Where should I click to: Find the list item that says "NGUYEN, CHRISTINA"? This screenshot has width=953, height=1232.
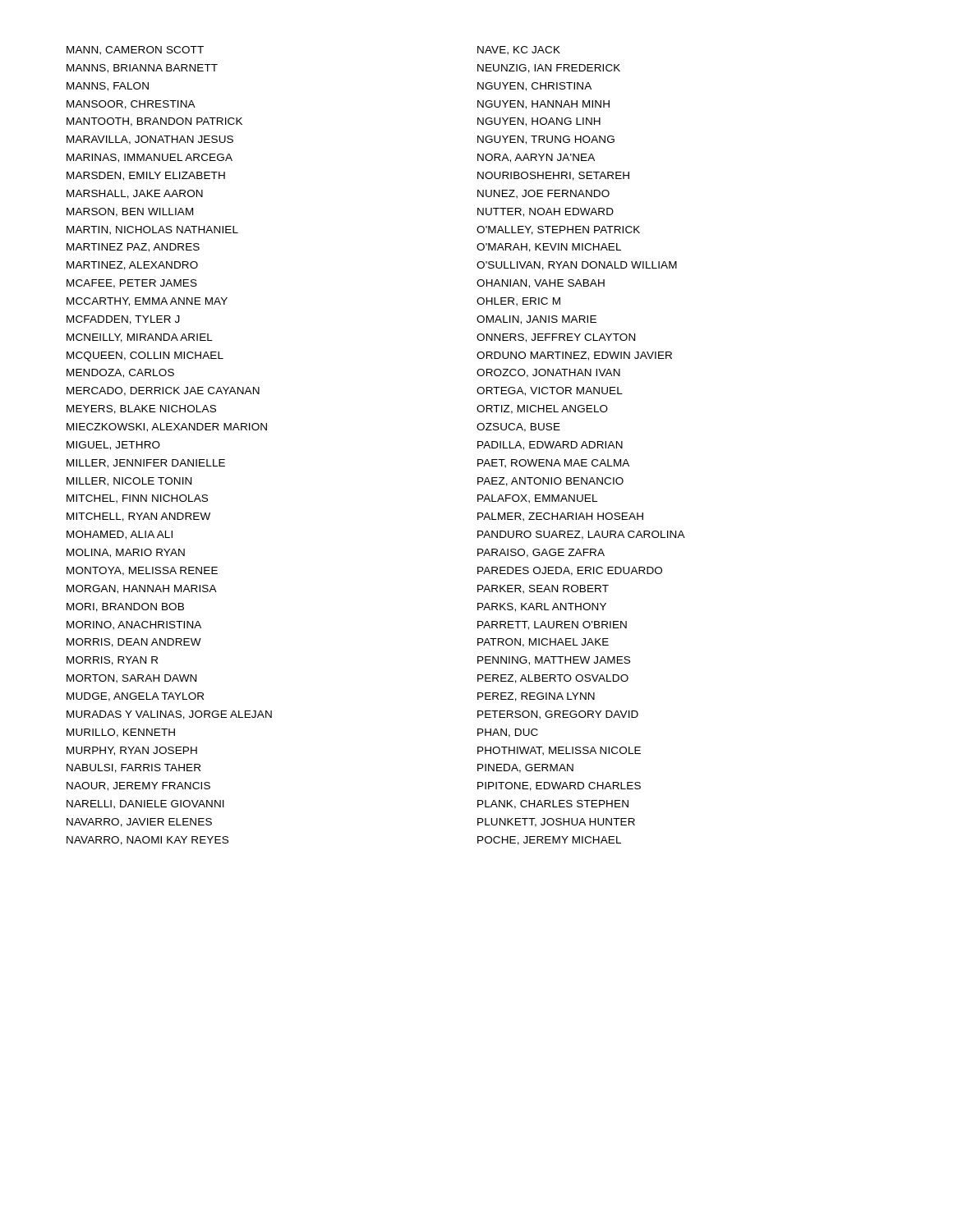click(x=534, y=86)
